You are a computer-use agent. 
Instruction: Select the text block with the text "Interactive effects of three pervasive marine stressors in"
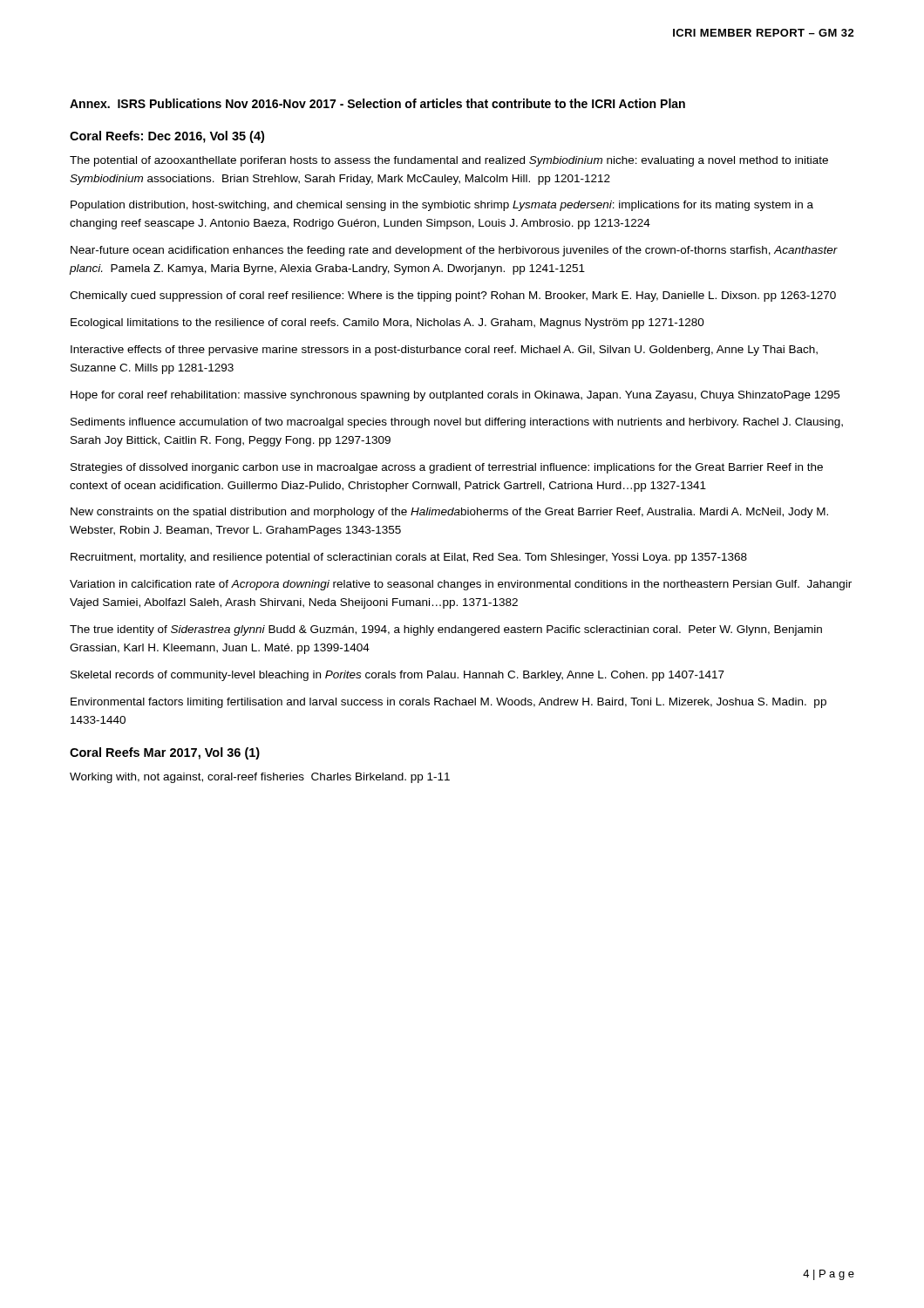click(444, 358)
